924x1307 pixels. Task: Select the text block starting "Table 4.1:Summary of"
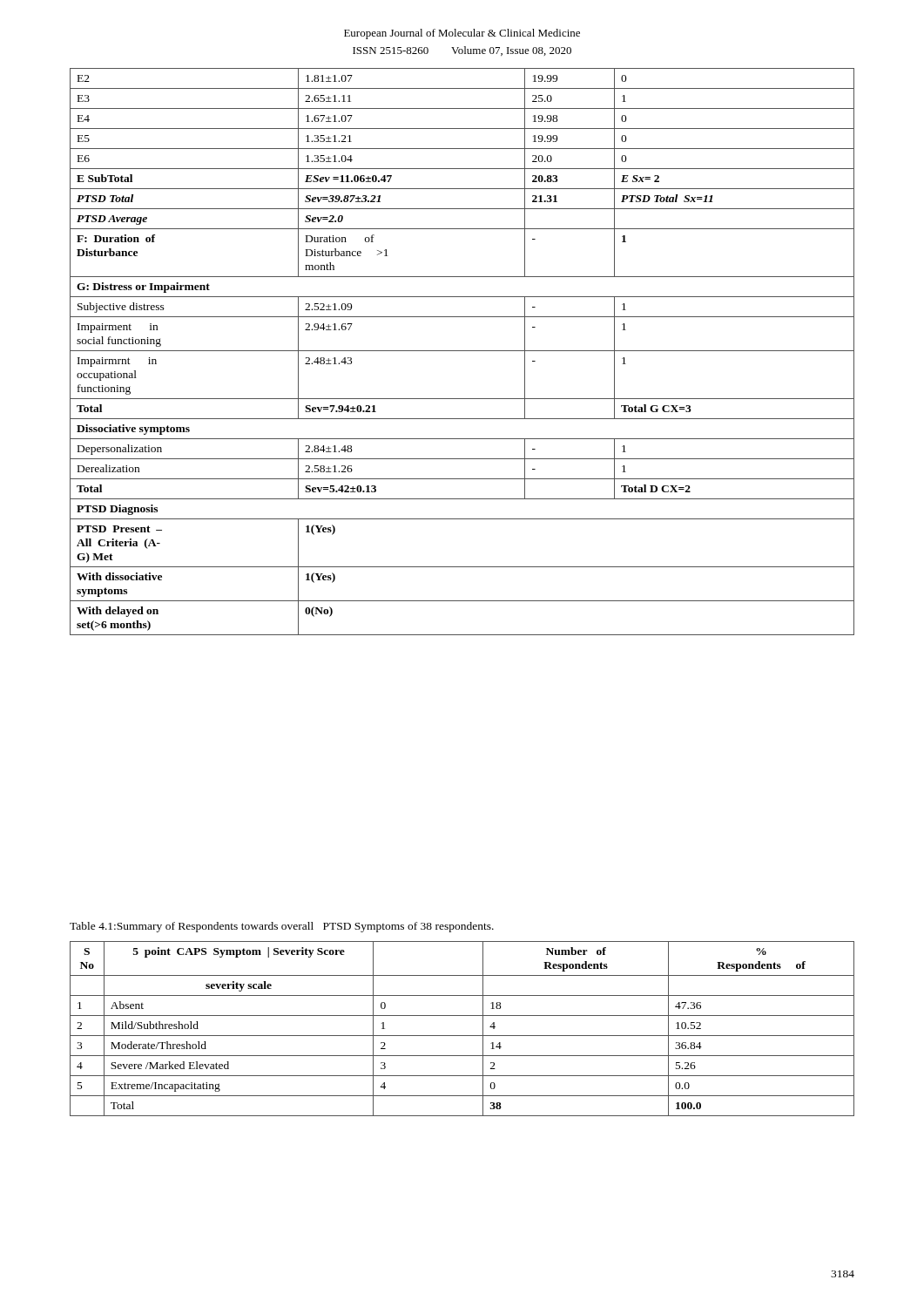pos(282,926)
